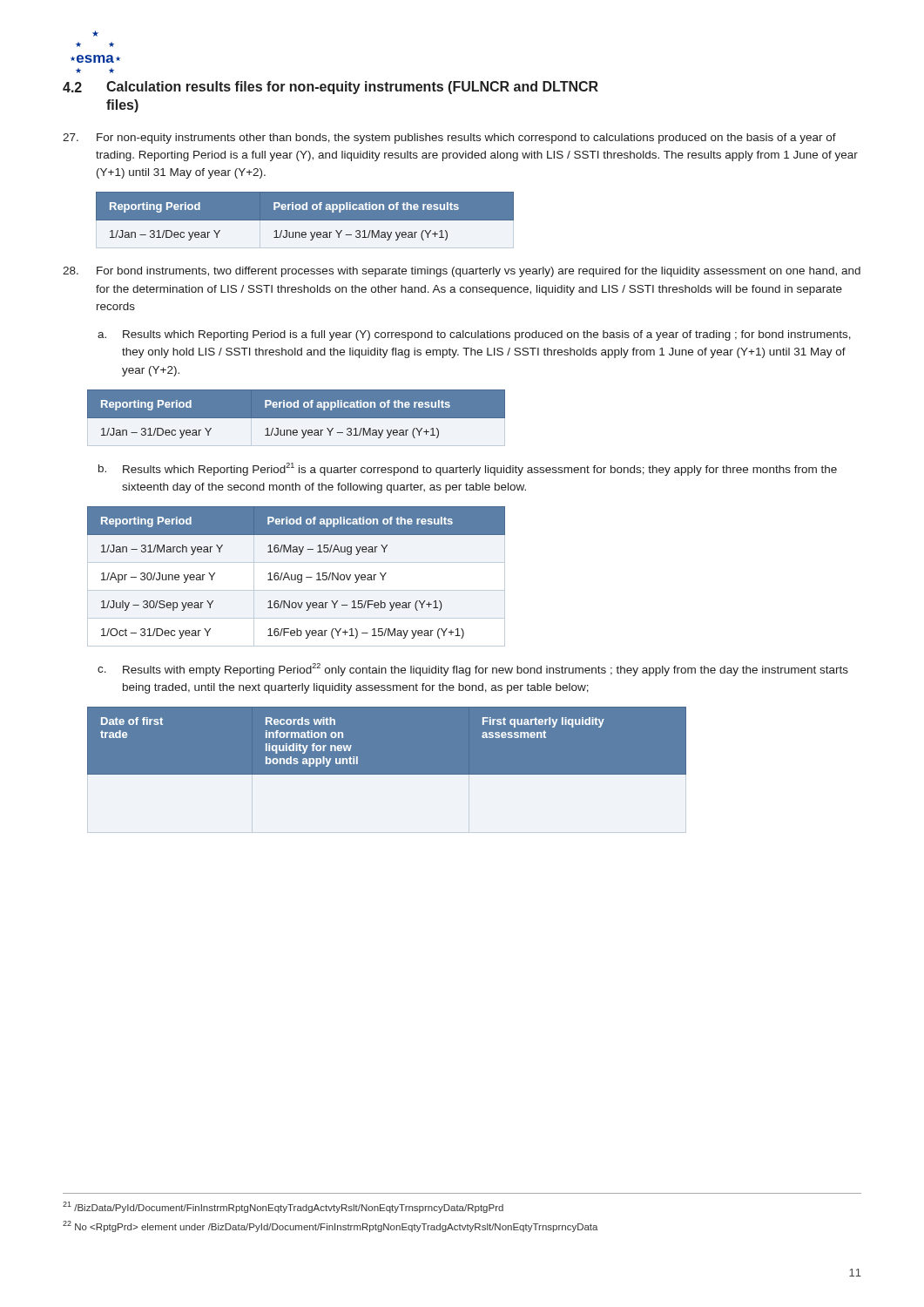Locate the block of text that opens with "22 No element under"
Viewport: 924px width, 1307px height.
click(330, 1226)
